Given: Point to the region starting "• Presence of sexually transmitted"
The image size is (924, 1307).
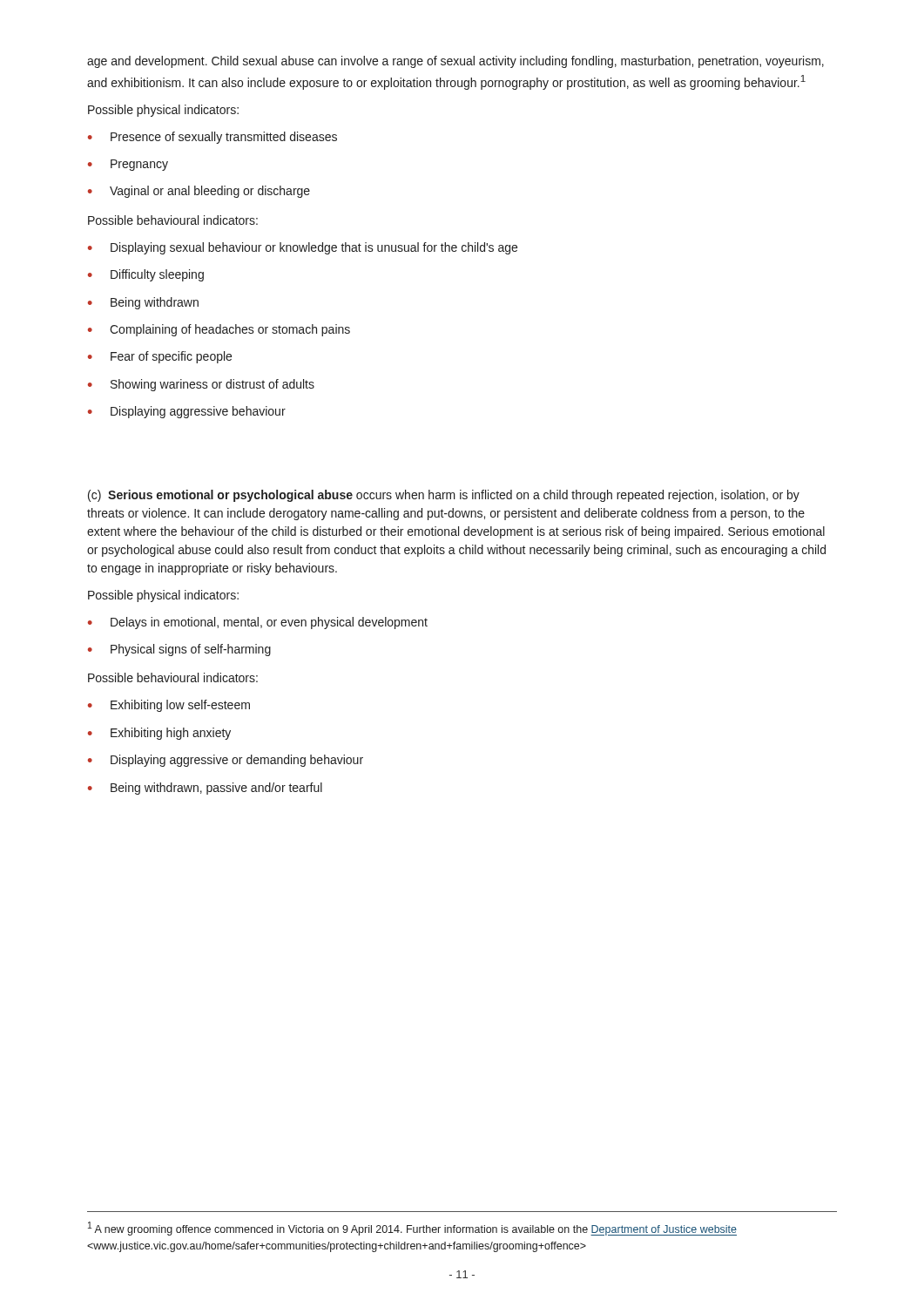Looking at the screenshot, I should [x=212, y=138].
